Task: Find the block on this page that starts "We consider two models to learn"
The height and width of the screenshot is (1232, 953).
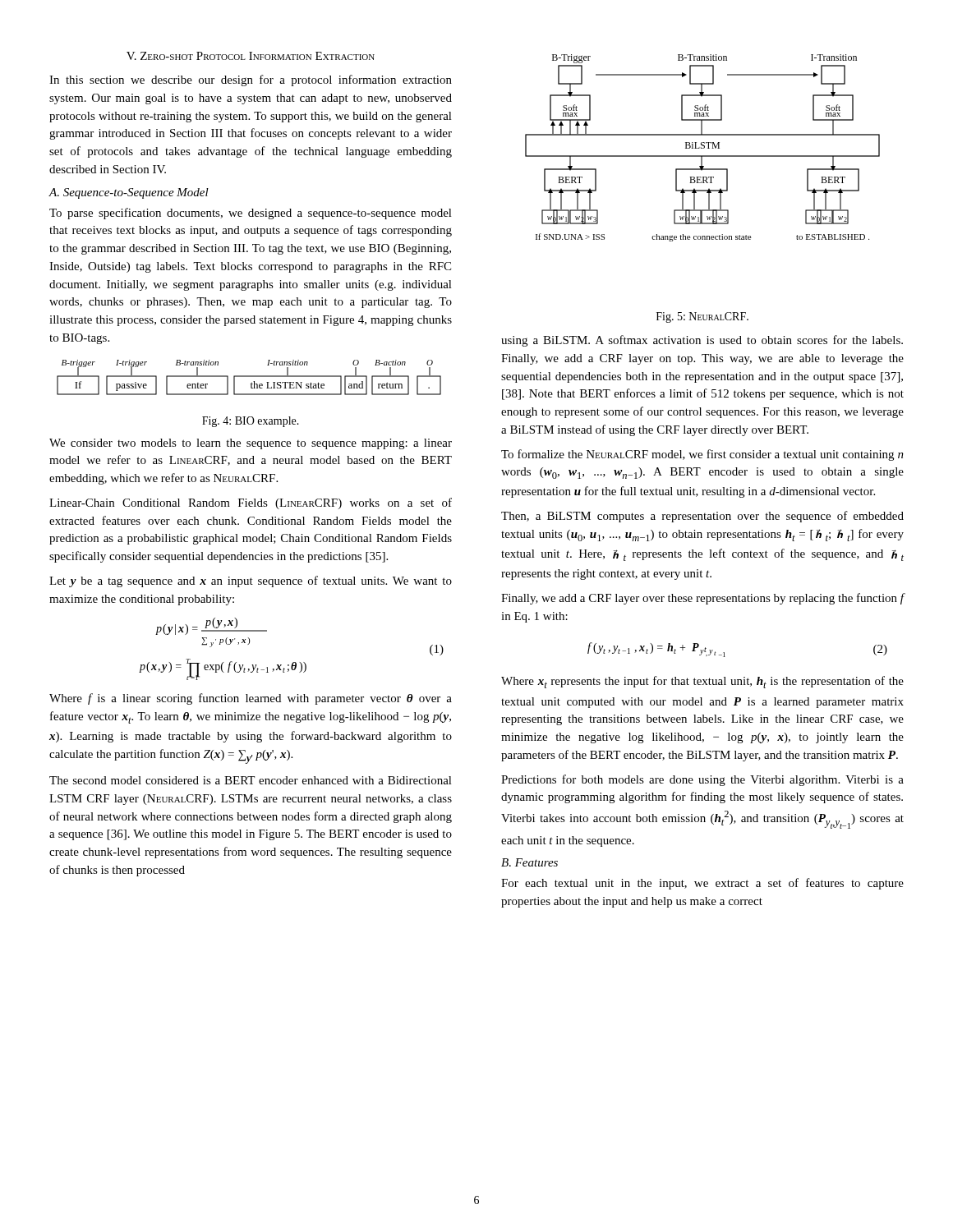Action: click(x=251, y=521)
